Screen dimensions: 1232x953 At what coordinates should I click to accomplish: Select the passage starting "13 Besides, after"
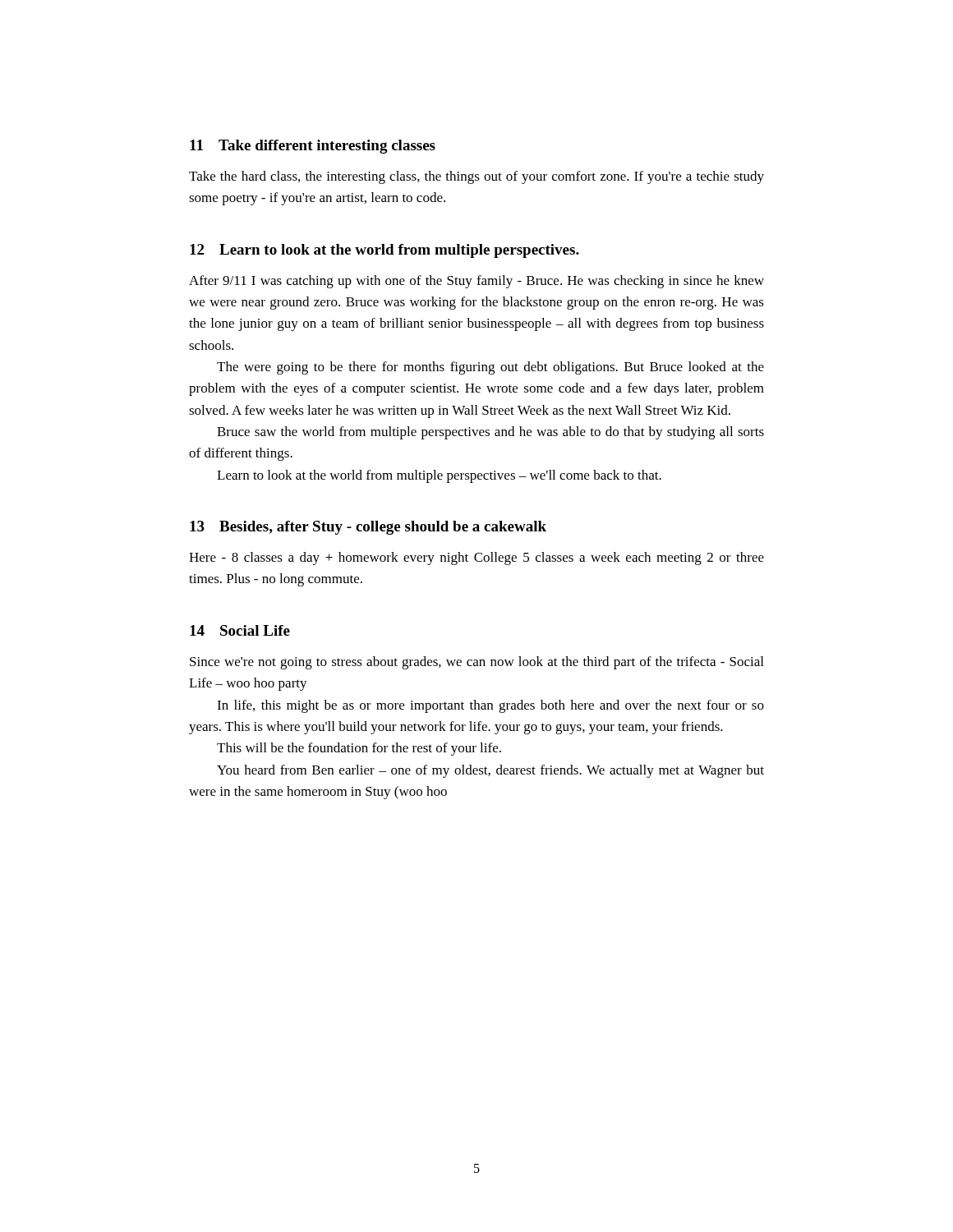point(368,527)
